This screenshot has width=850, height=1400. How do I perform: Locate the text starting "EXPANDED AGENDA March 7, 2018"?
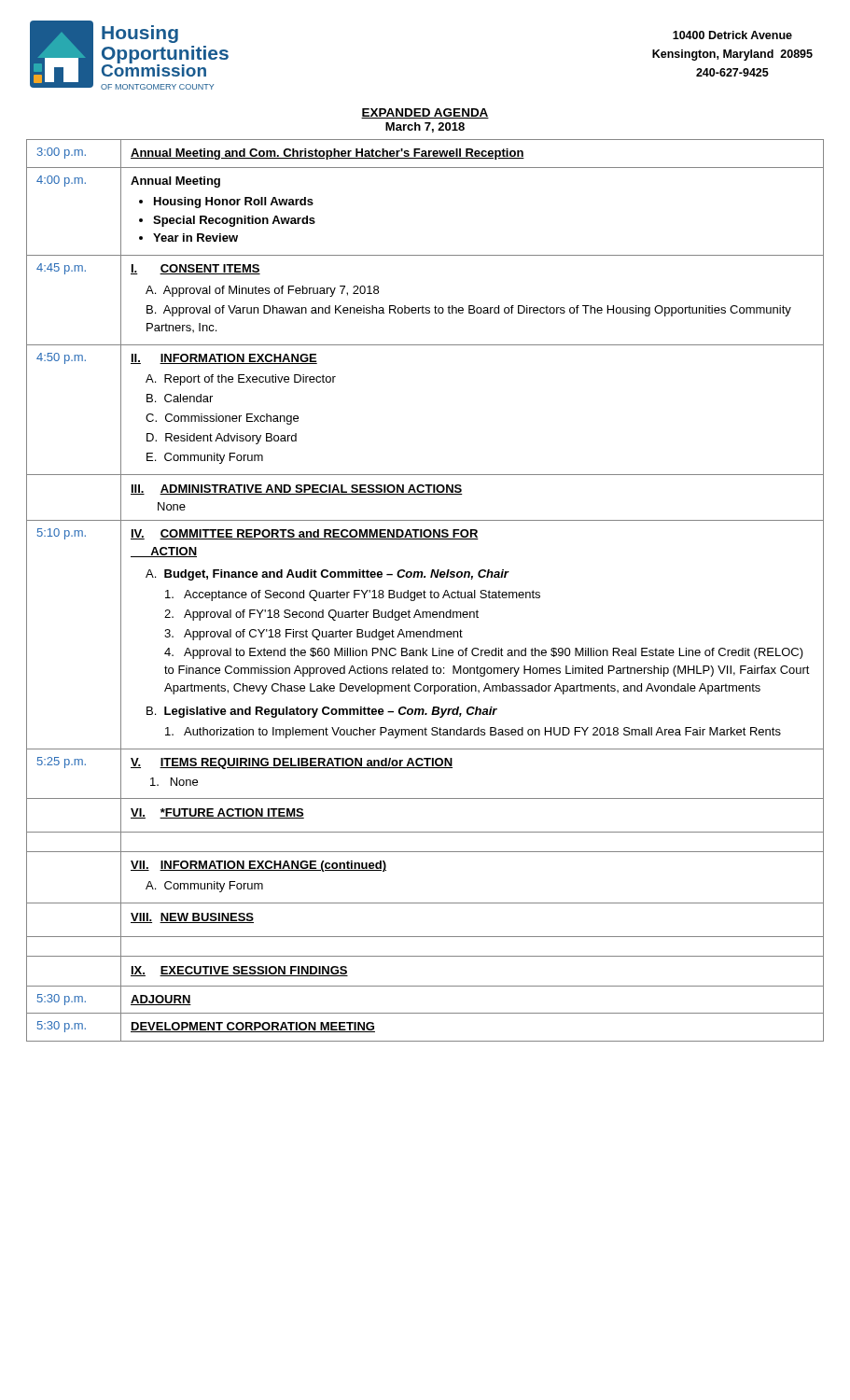click(x=425, y=119)
